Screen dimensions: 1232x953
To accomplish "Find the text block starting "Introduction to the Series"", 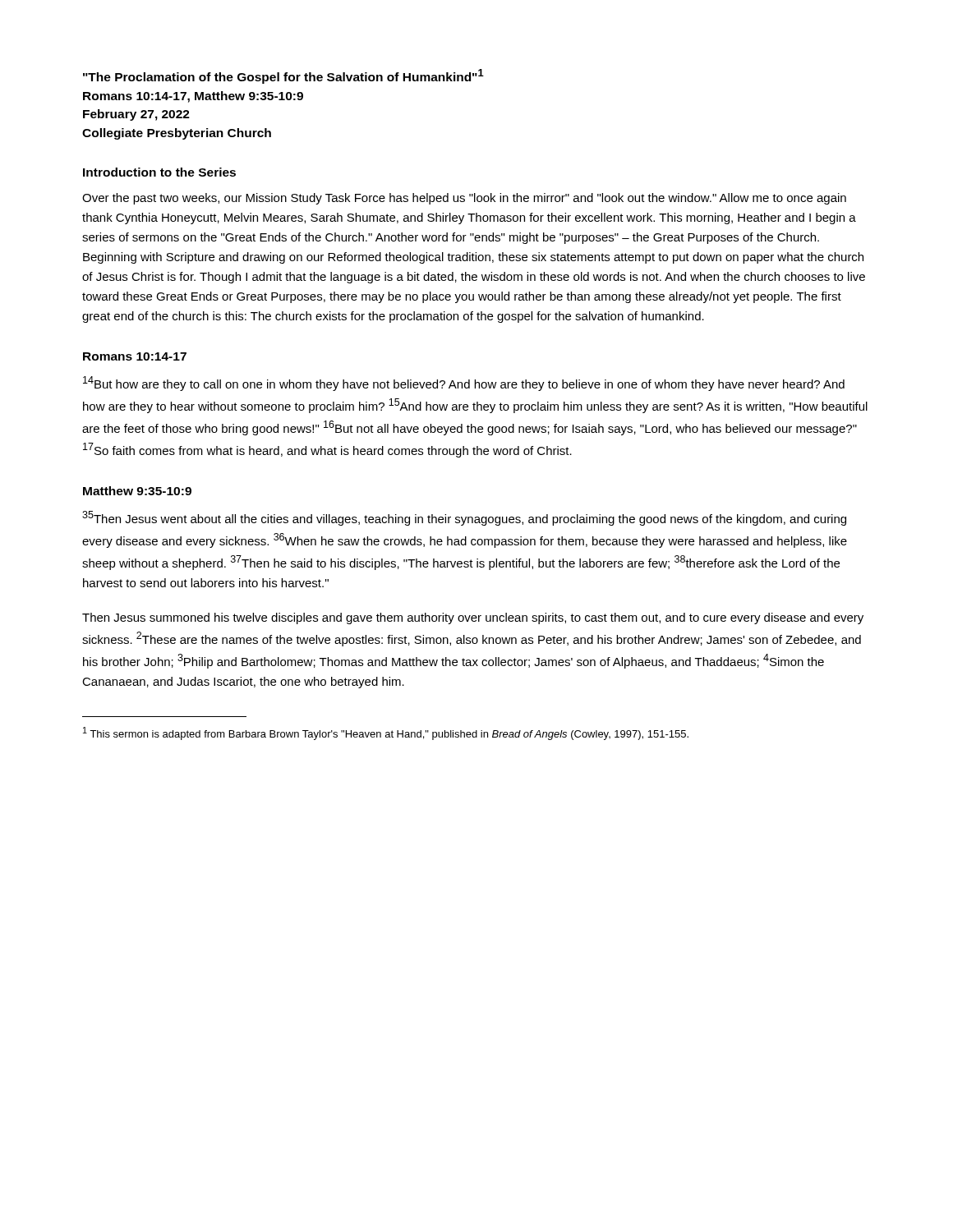I will point(159,172).
